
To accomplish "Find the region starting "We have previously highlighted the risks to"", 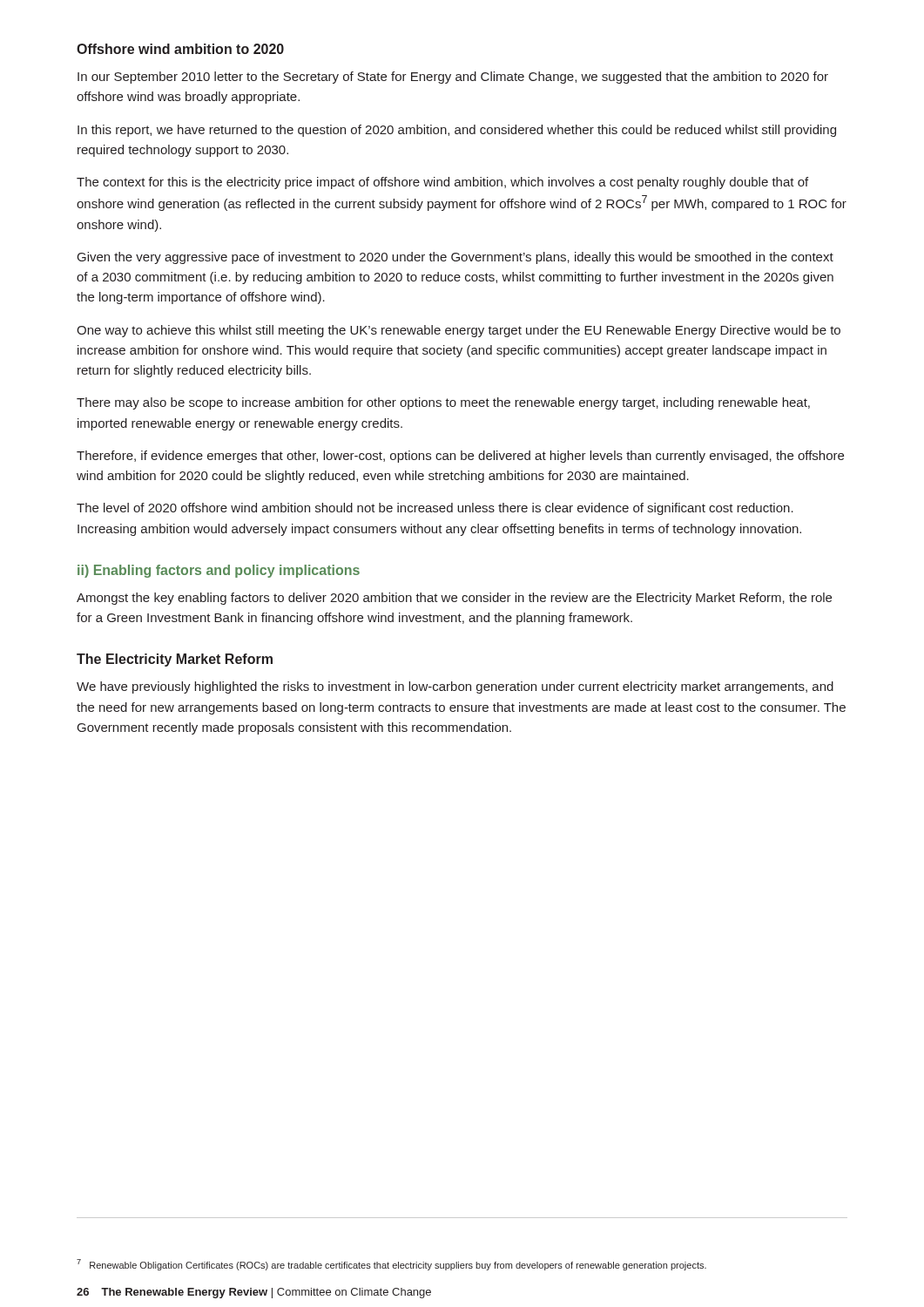I will tap(462, 707).
